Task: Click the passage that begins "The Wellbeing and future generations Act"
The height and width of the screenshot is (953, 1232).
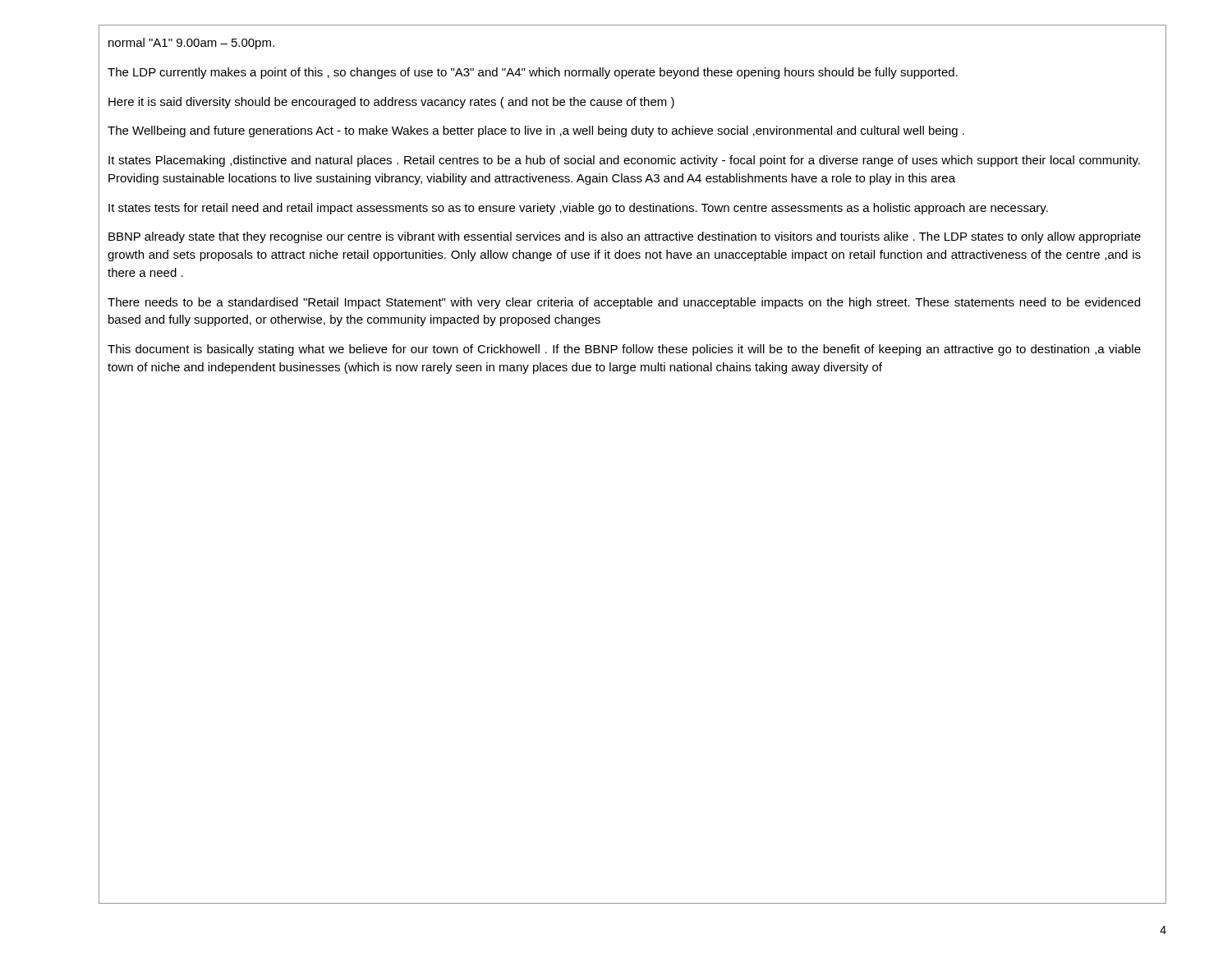Action: coord(536,130)
